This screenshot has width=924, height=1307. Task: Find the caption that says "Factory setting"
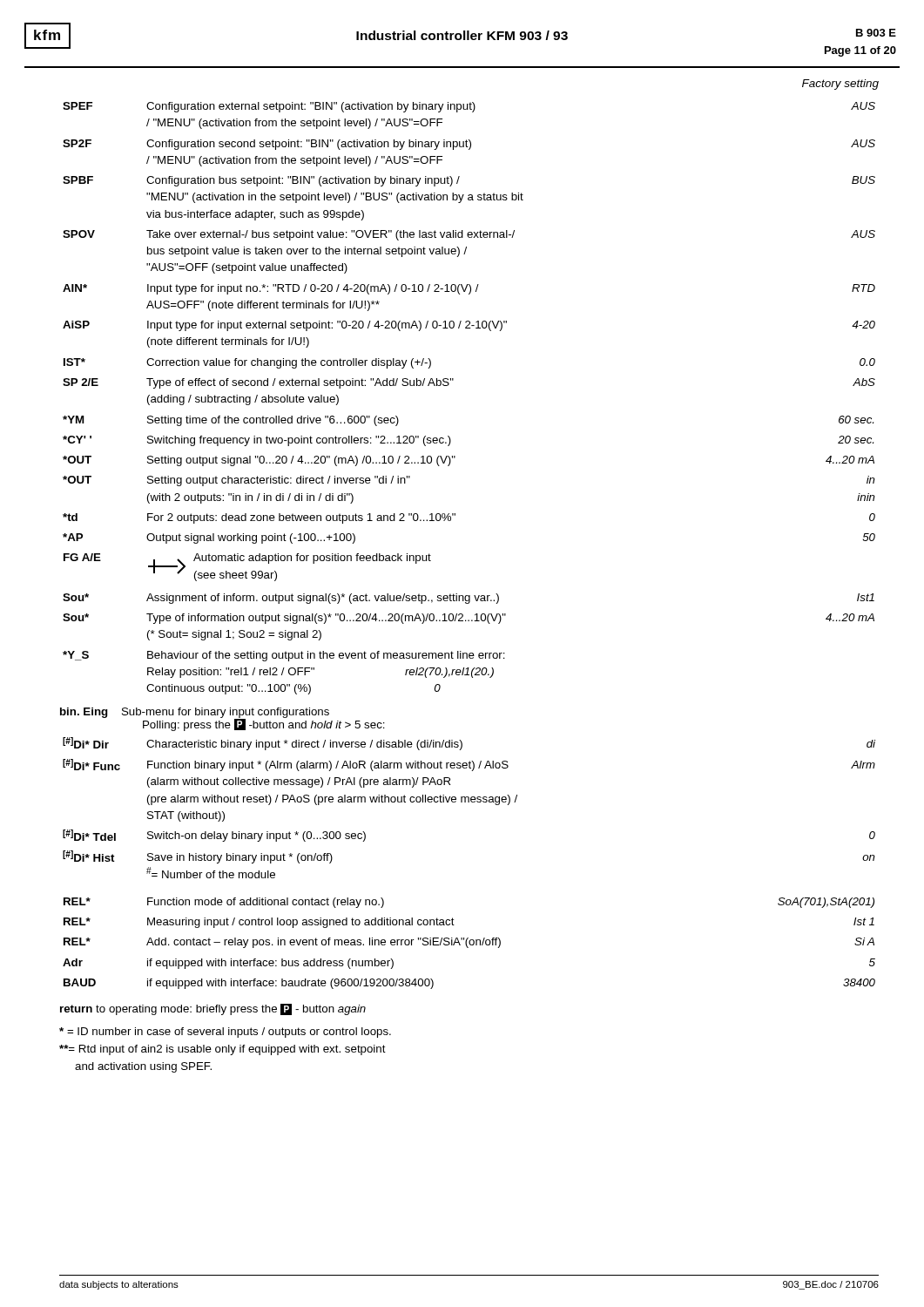(840, 83)
